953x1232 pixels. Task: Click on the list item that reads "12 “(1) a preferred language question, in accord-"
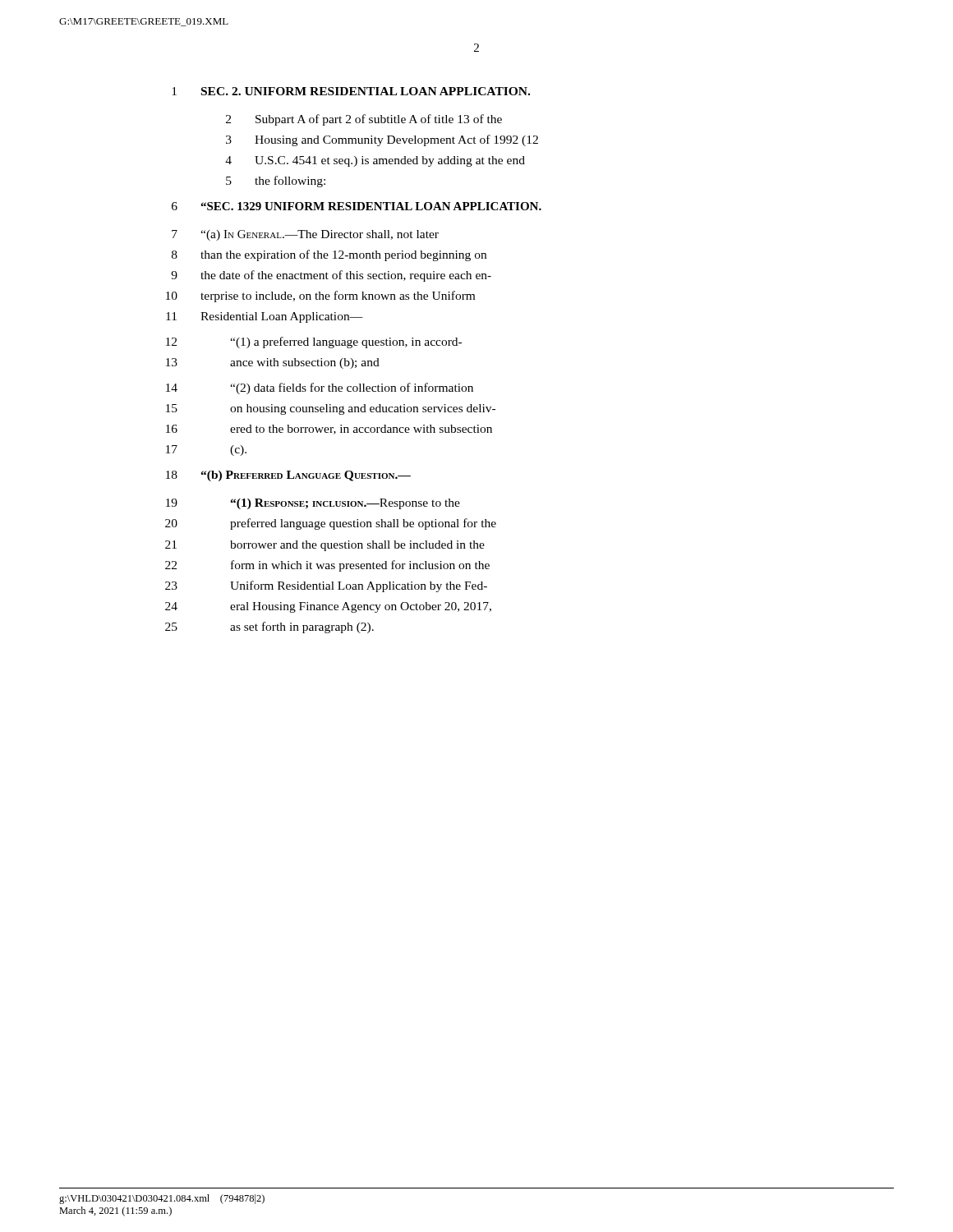click(x=314, y=342)
